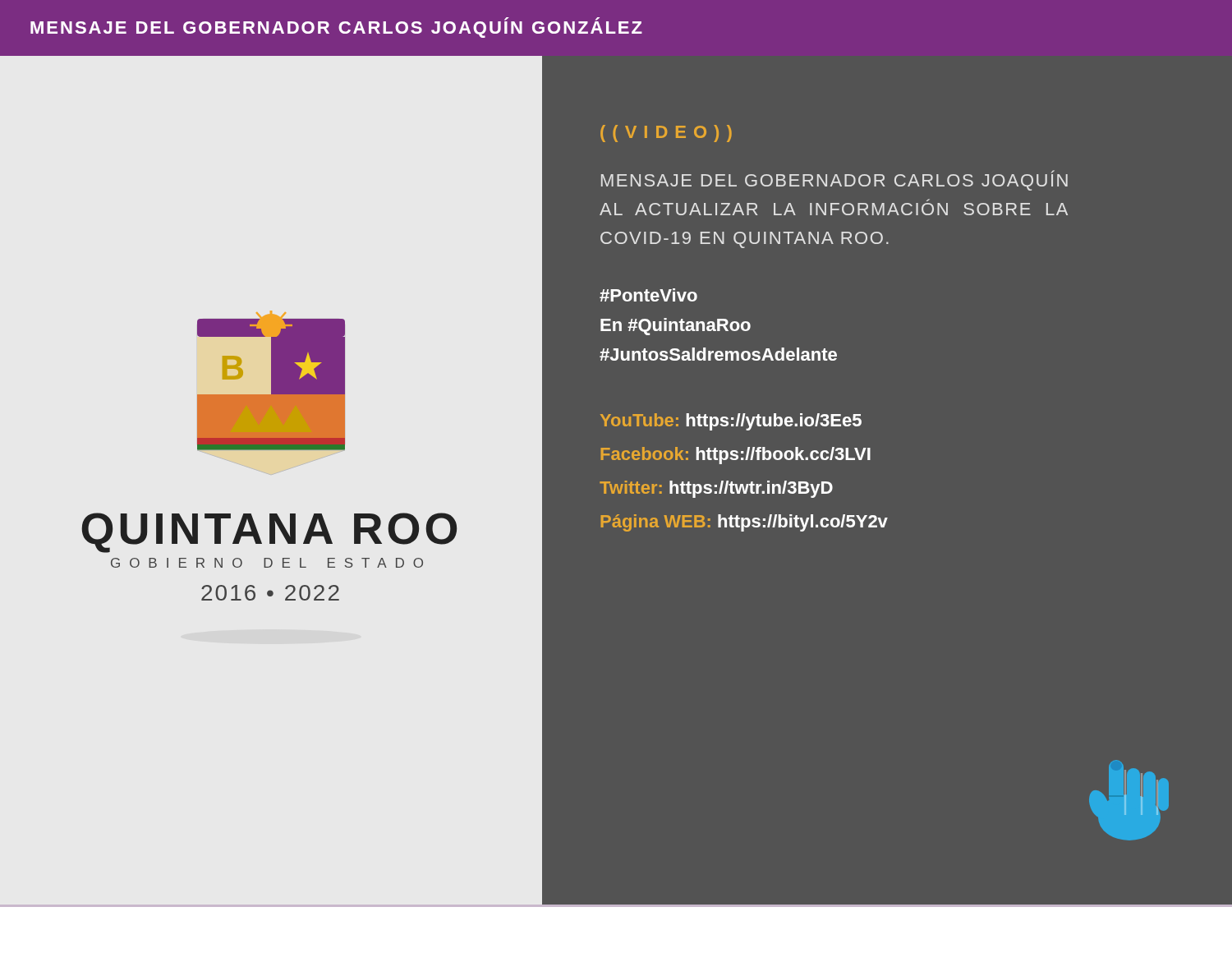Locate the illustration

pyautogui.click(x=1129, y=796)
